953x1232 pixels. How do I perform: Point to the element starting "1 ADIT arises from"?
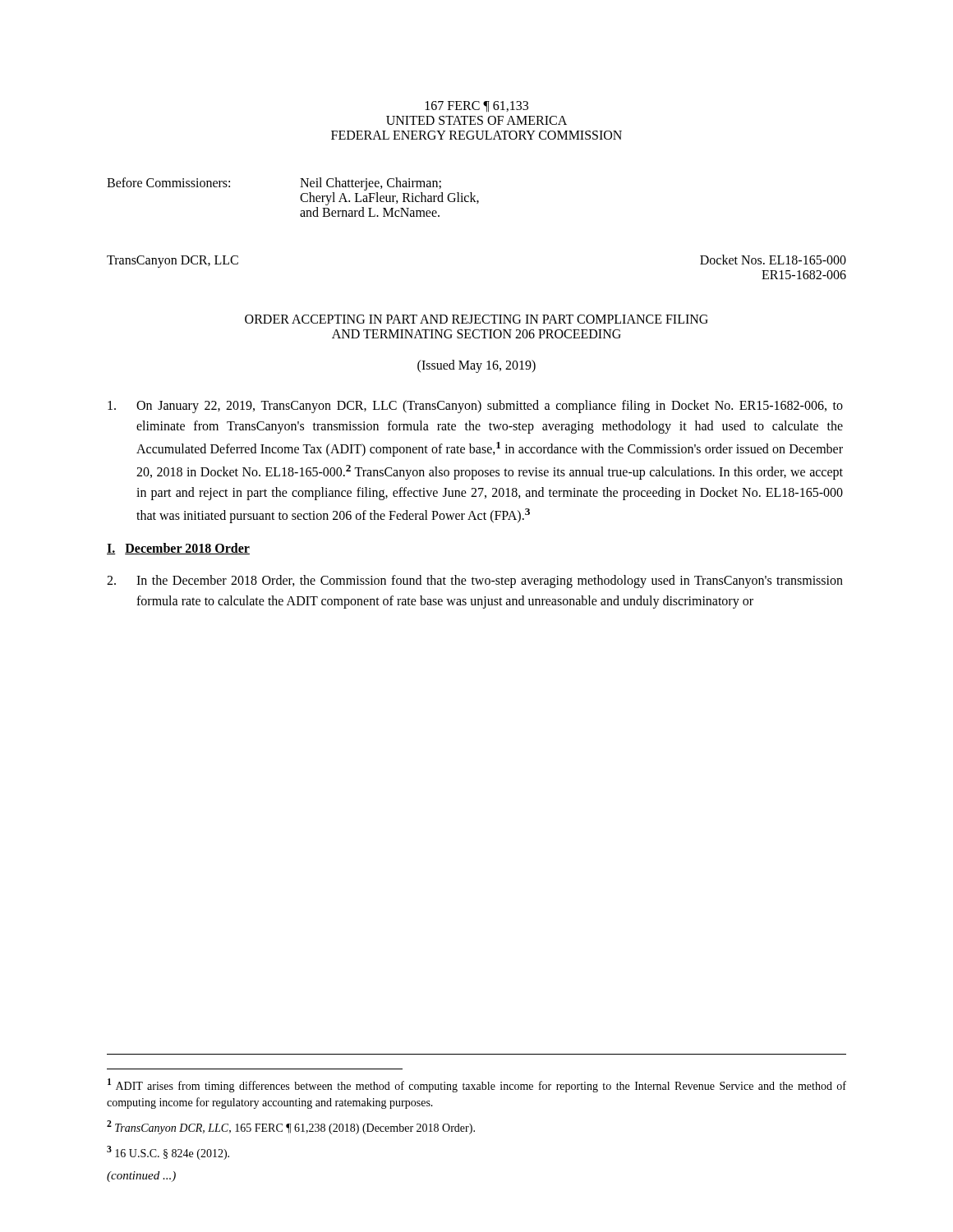coord(476,1093)
